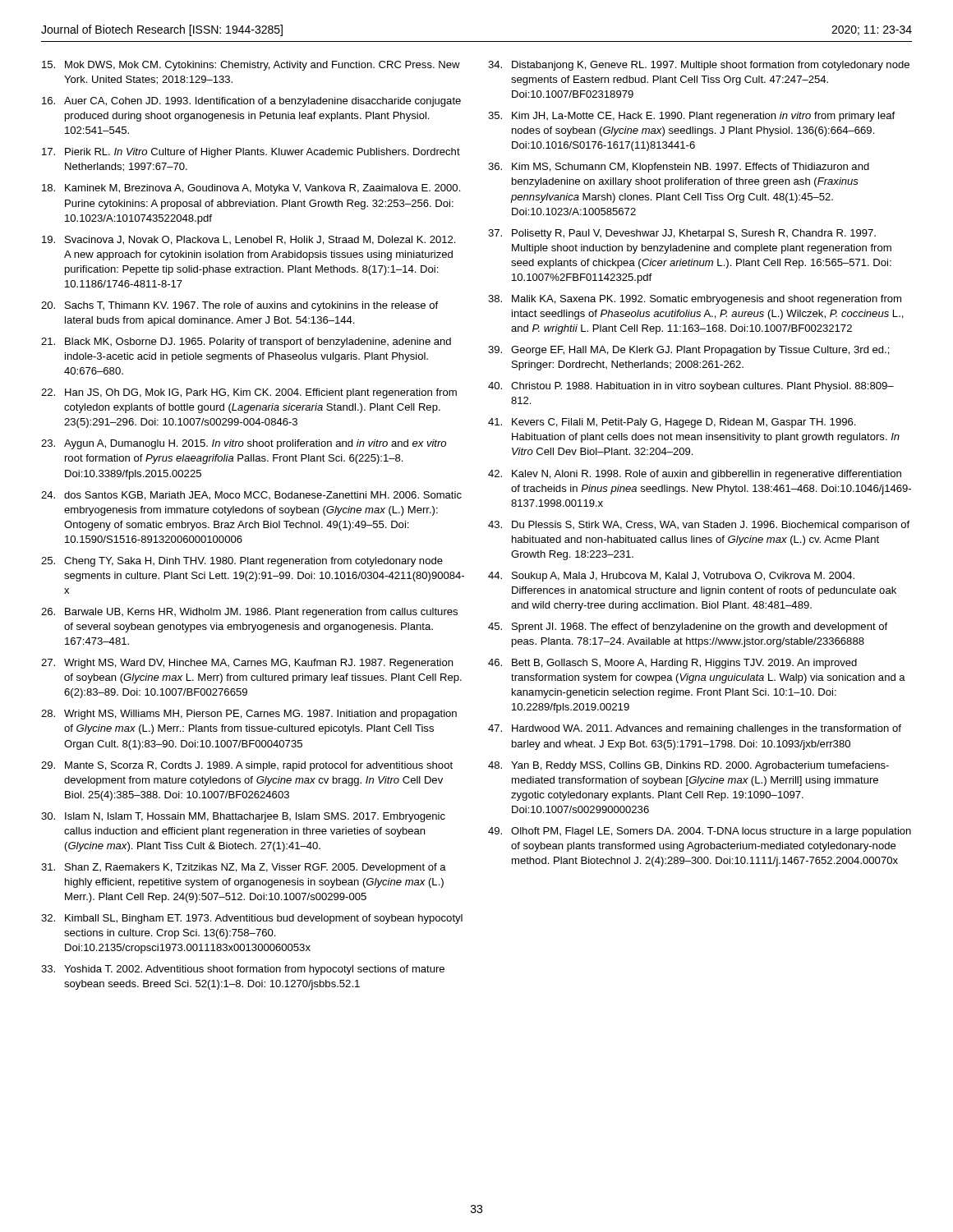Image resolution: width=953 pixels, height=1232 pixels.
Task: Click the passage that begins "48. Yan B, Reddy"
Action: [700, 787]
